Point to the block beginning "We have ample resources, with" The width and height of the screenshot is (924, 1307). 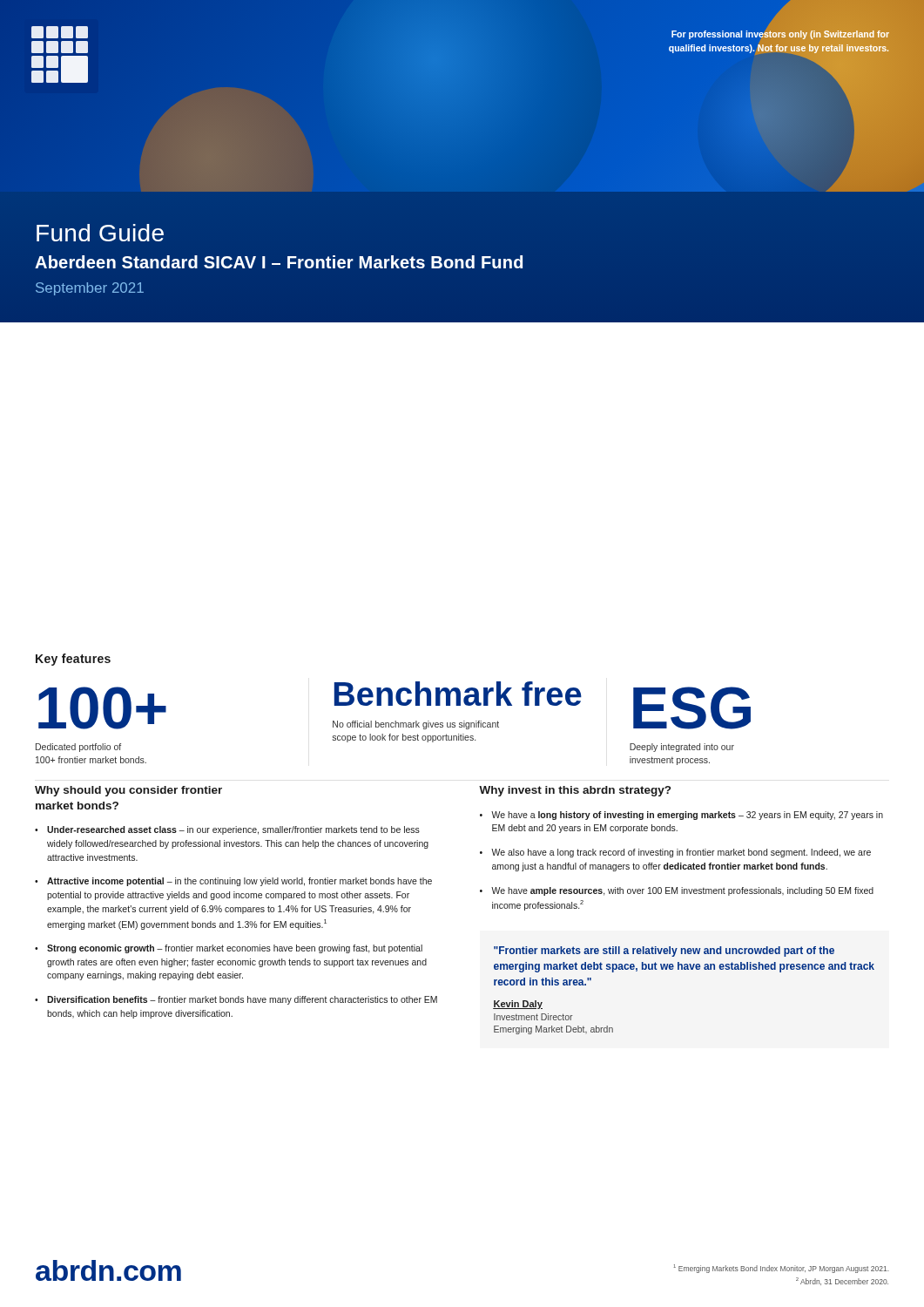(x=683, y=898)
